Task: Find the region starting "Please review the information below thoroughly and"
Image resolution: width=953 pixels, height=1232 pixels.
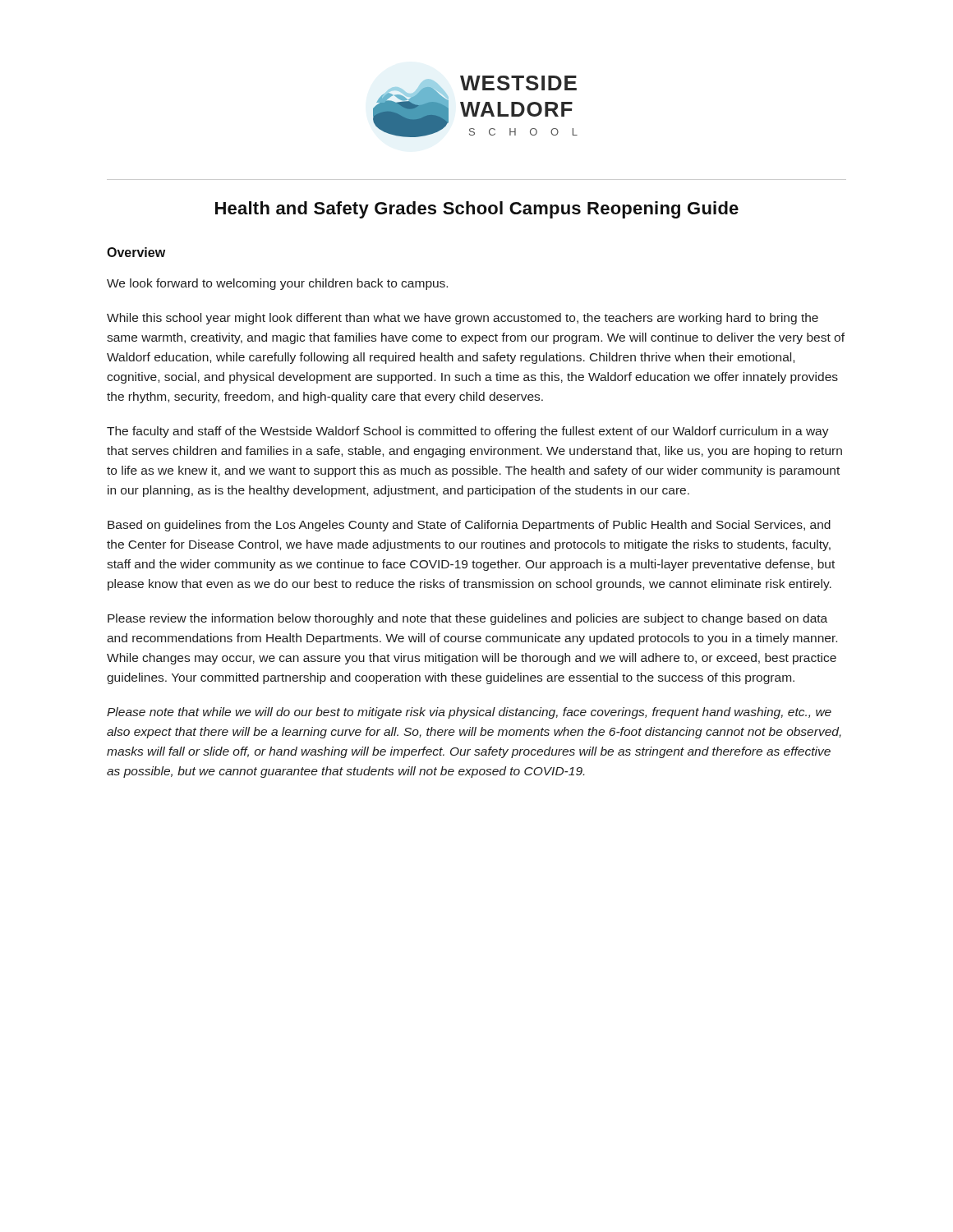Action: click(476, 648)
